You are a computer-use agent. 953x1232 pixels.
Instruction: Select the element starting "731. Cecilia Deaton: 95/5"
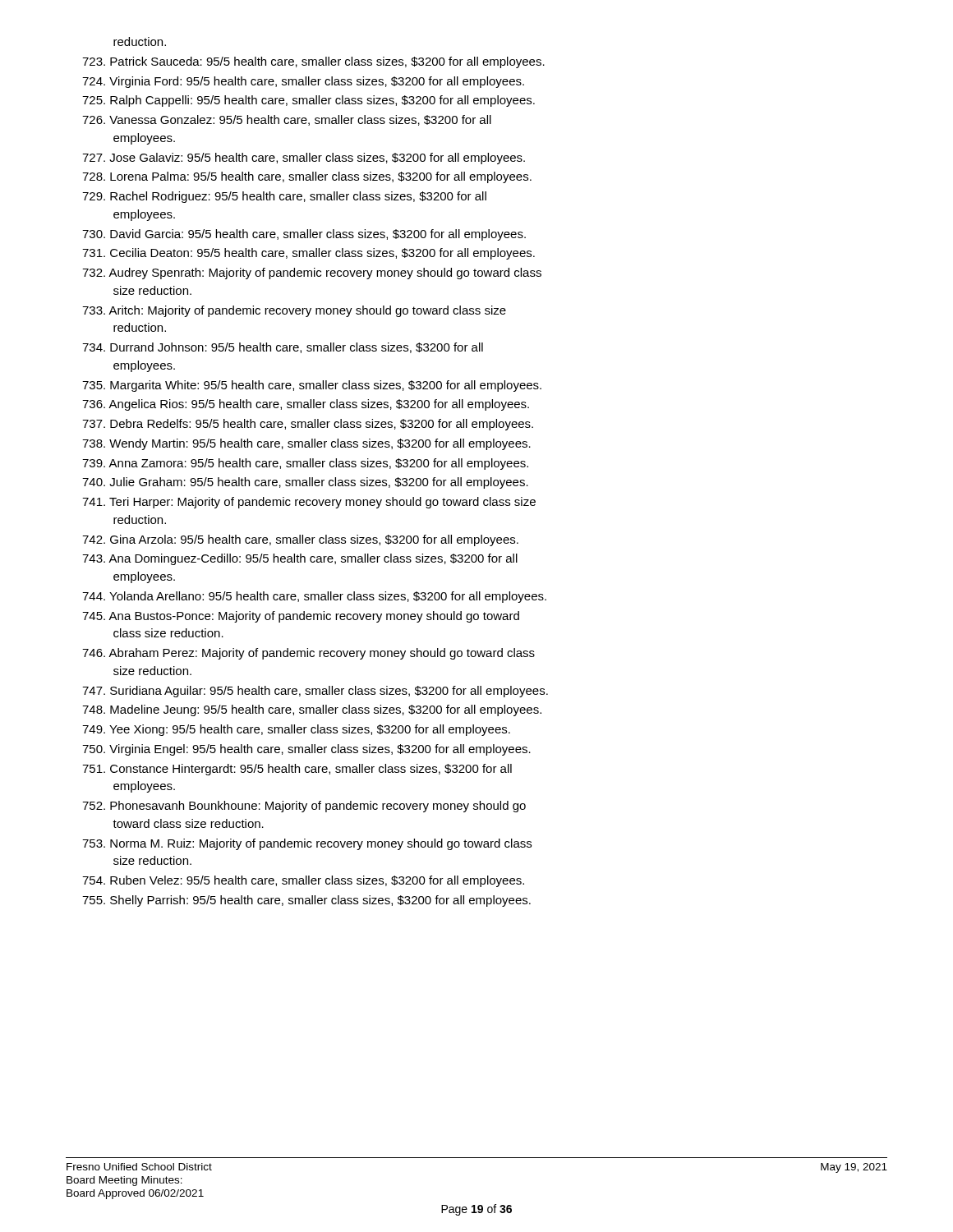pos(485,253)
